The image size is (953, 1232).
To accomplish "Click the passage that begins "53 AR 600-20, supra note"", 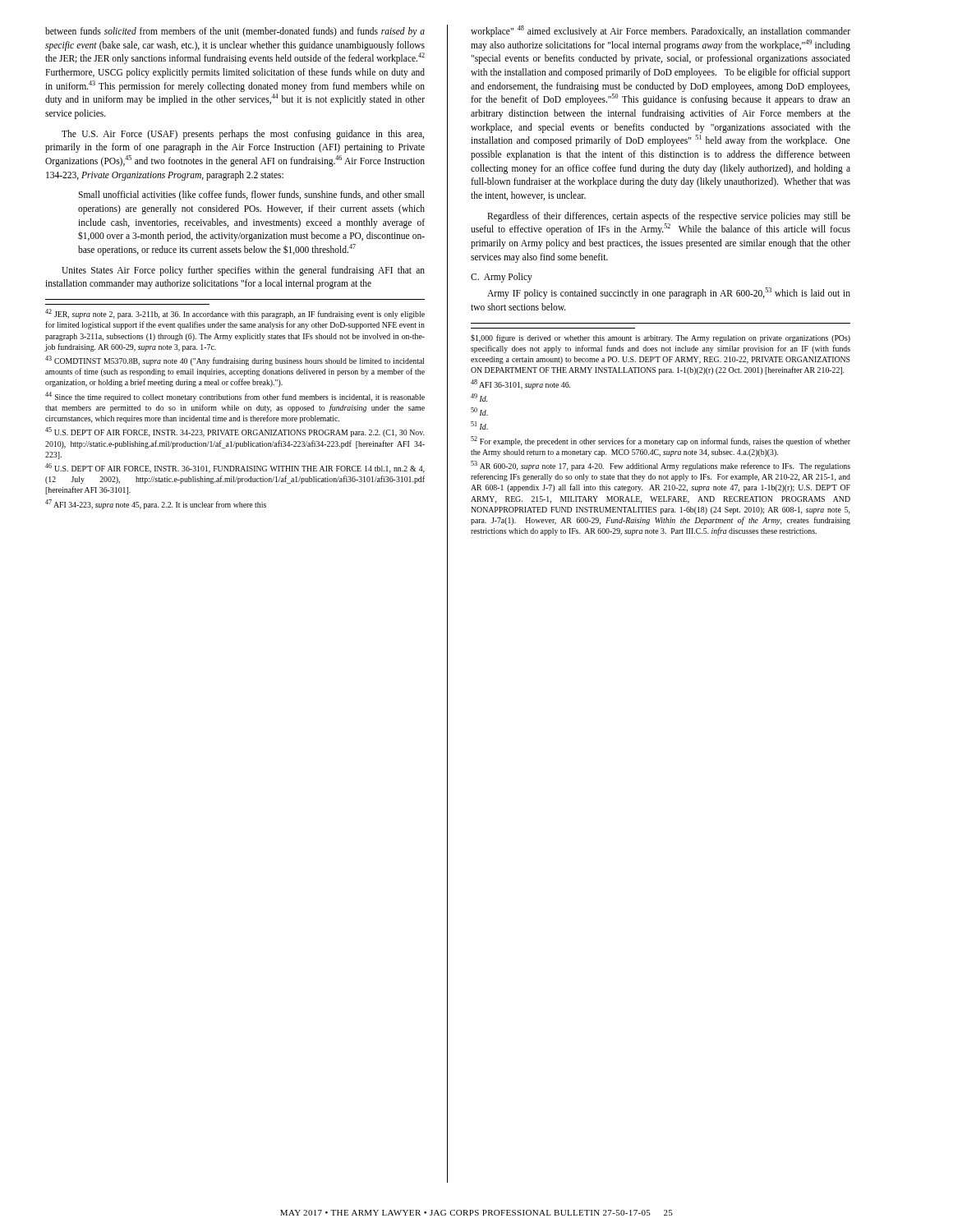I will point(661,498).
